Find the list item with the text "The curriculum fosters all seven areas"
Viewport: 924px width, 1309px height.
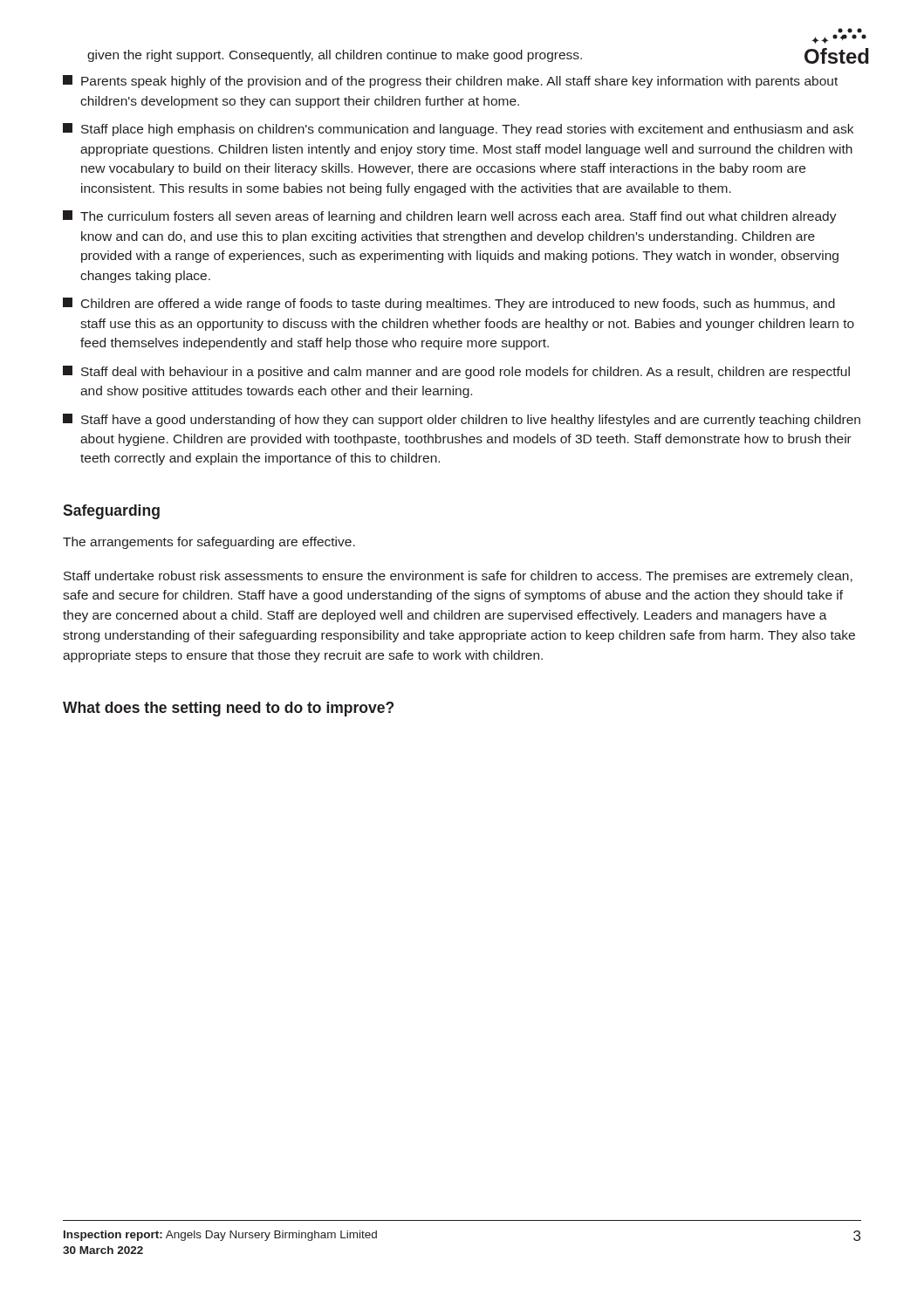pyautogui.click(x=462, y=246)
